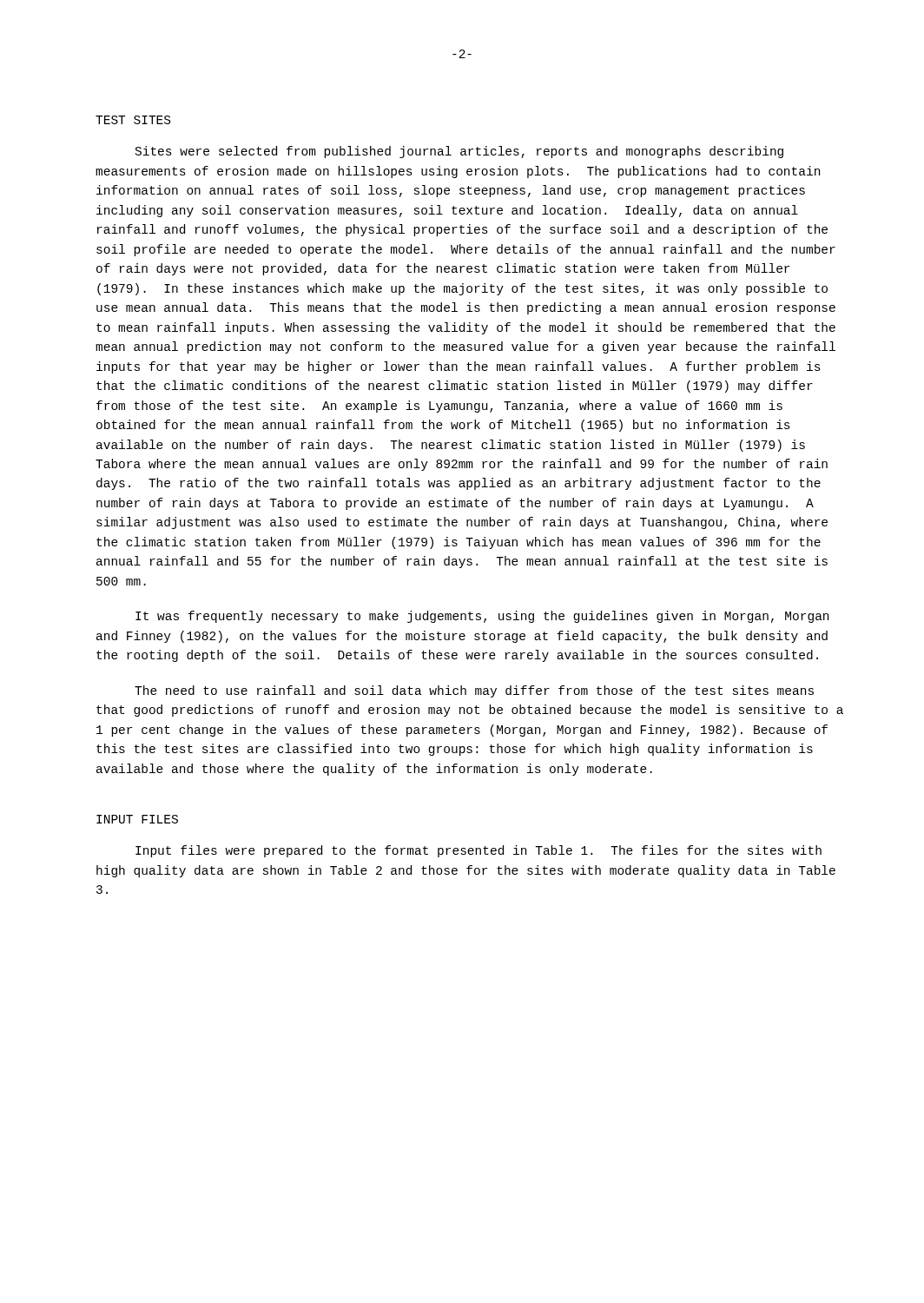The image size is (924, 1303).
Task: Locate the block of text that opens with "It was frequently necessary"
Action: point(463,637)
